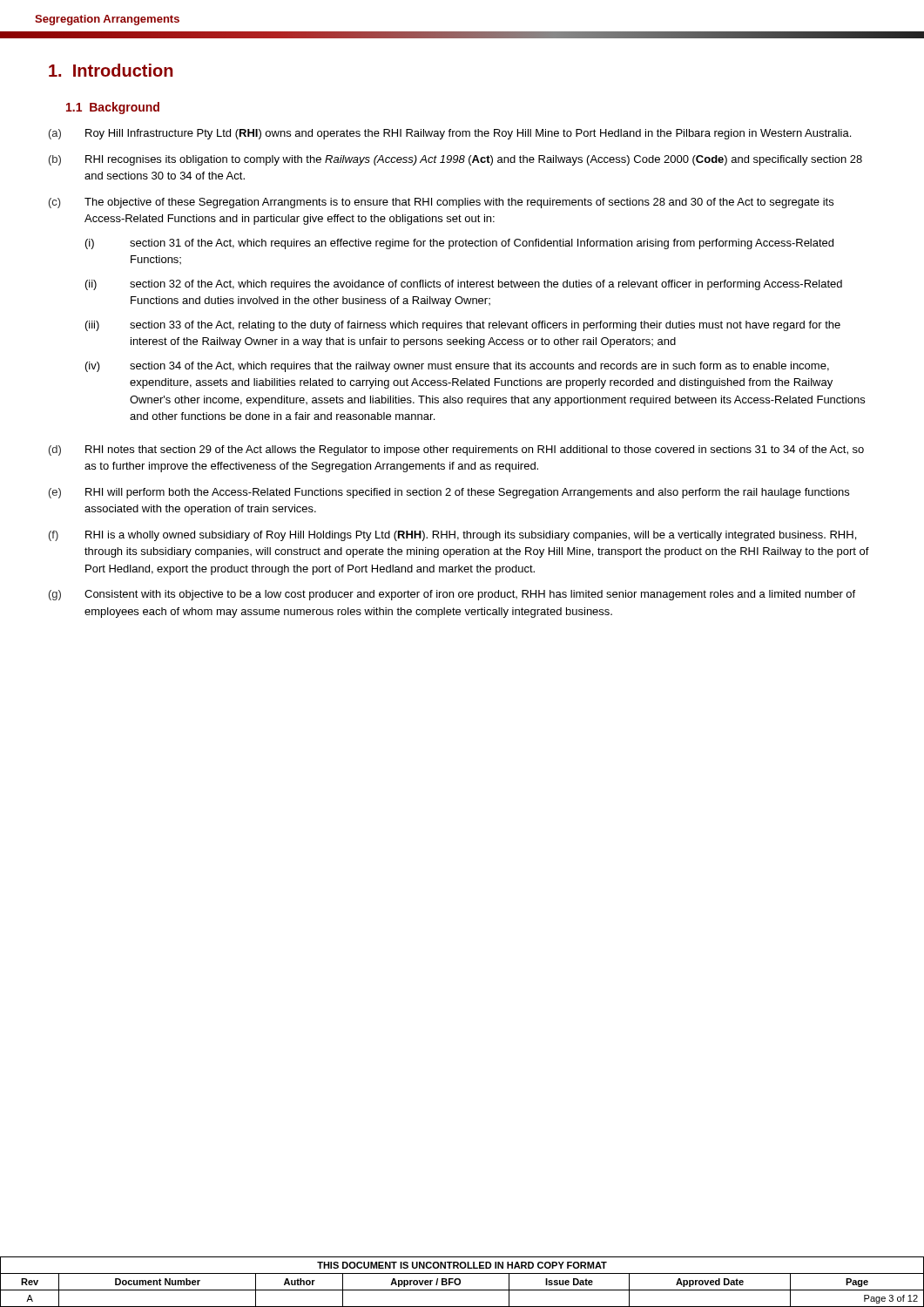Screen dimensions: 1307x924
Task: Find the block on this page that starts "(f) RHI is a wholly owned subsidiary"
Action: click(462, 551)
